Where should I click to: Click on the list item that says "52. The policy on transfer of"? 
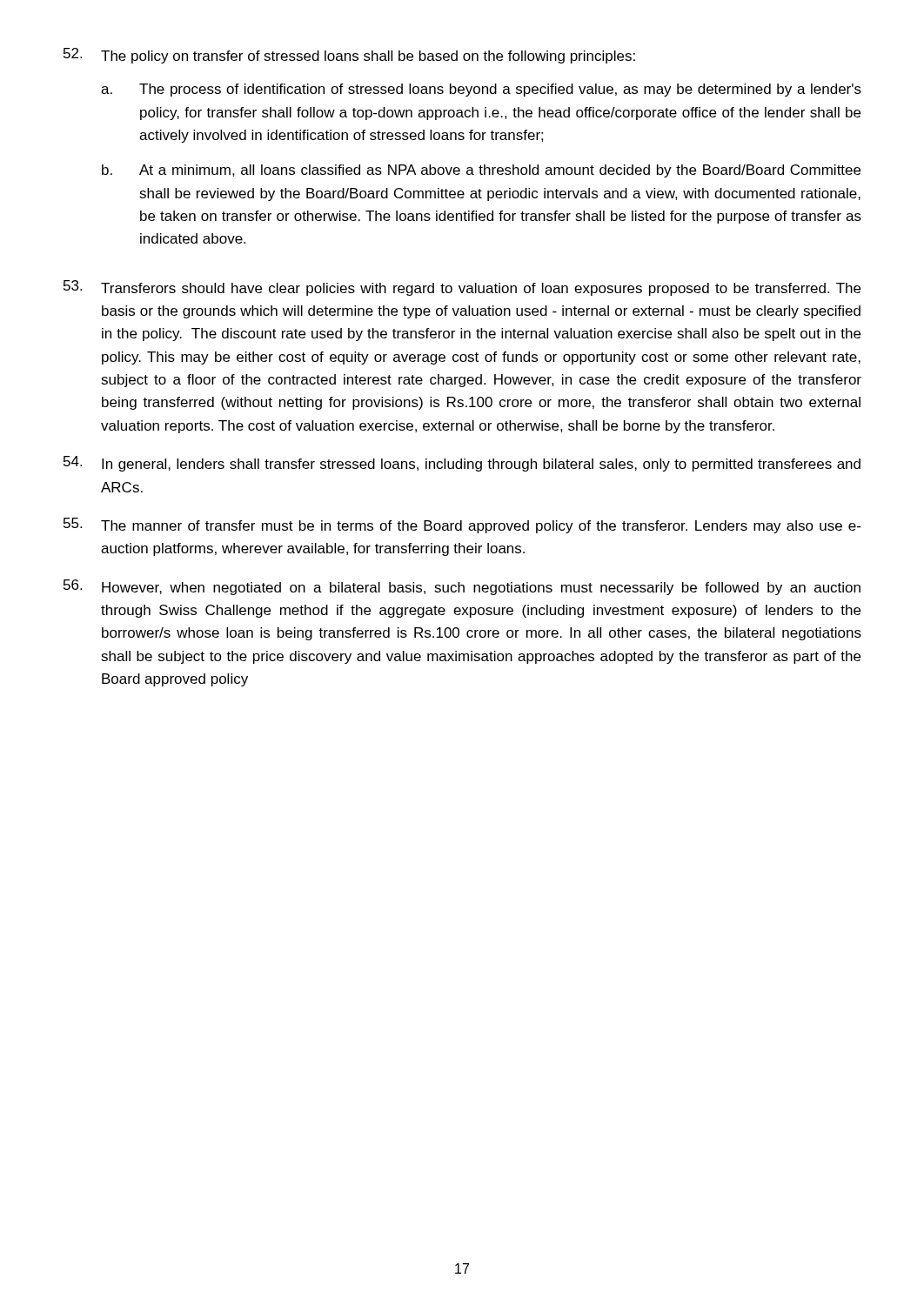pos(349,56)
